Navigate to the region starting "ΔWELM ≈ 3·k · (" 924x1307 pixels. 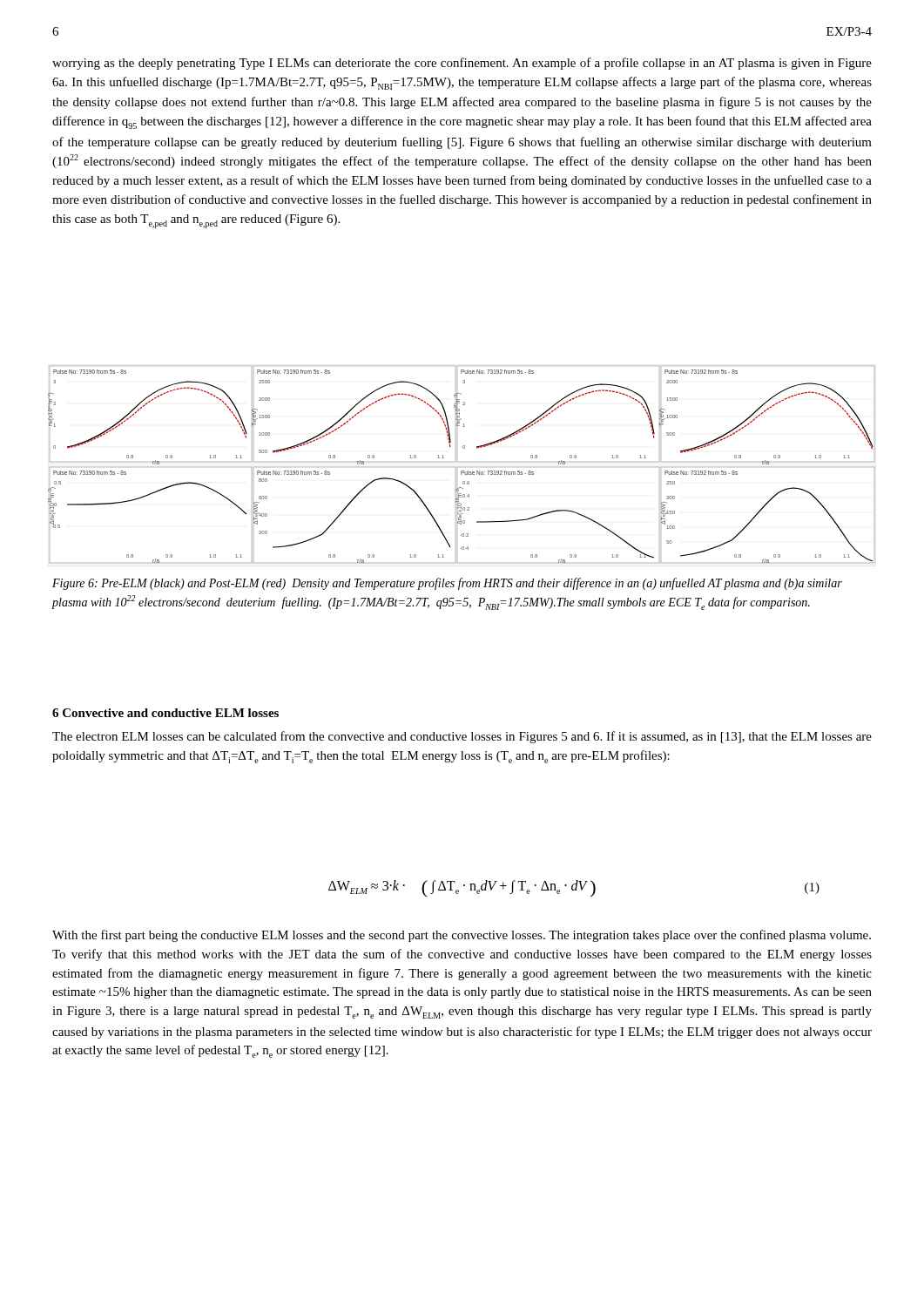574,887
